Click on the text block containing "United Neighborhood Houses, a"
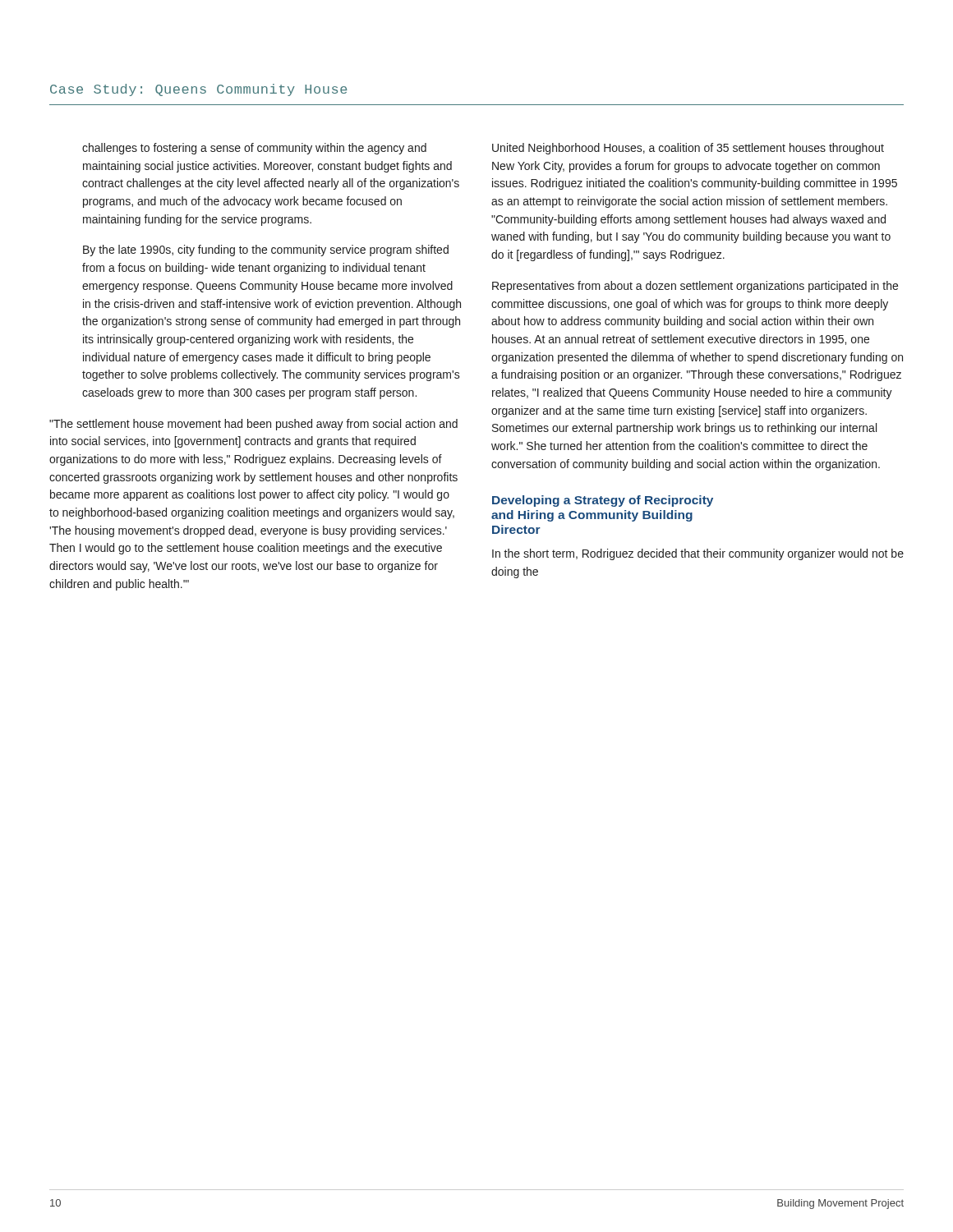The height and width of the screenshot is (1232, 953). [x=694, y=201]
